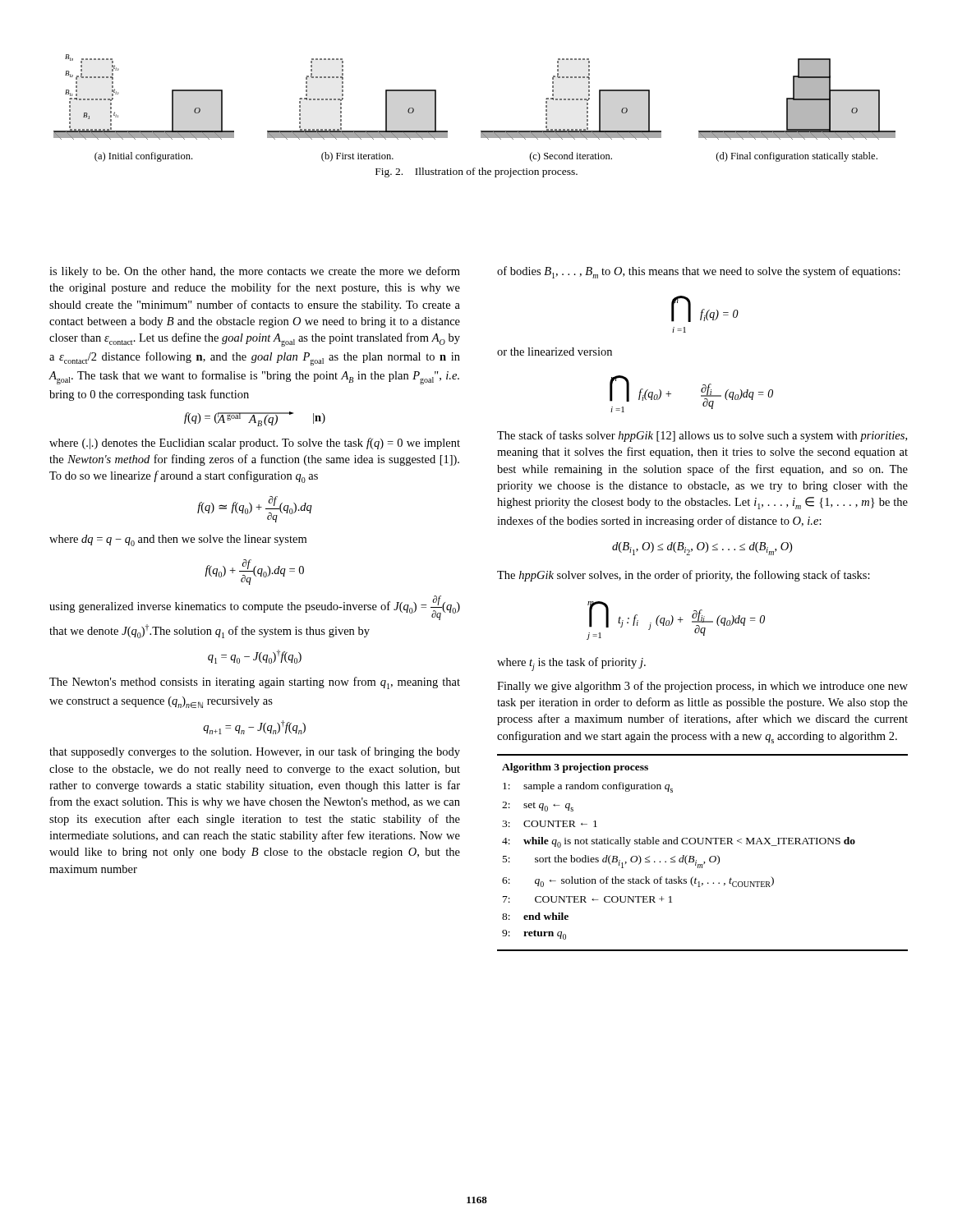The image size is (953, 1232).
Task: Locate the text block that says "of bodies B1,"
Action: coord(702,272)
